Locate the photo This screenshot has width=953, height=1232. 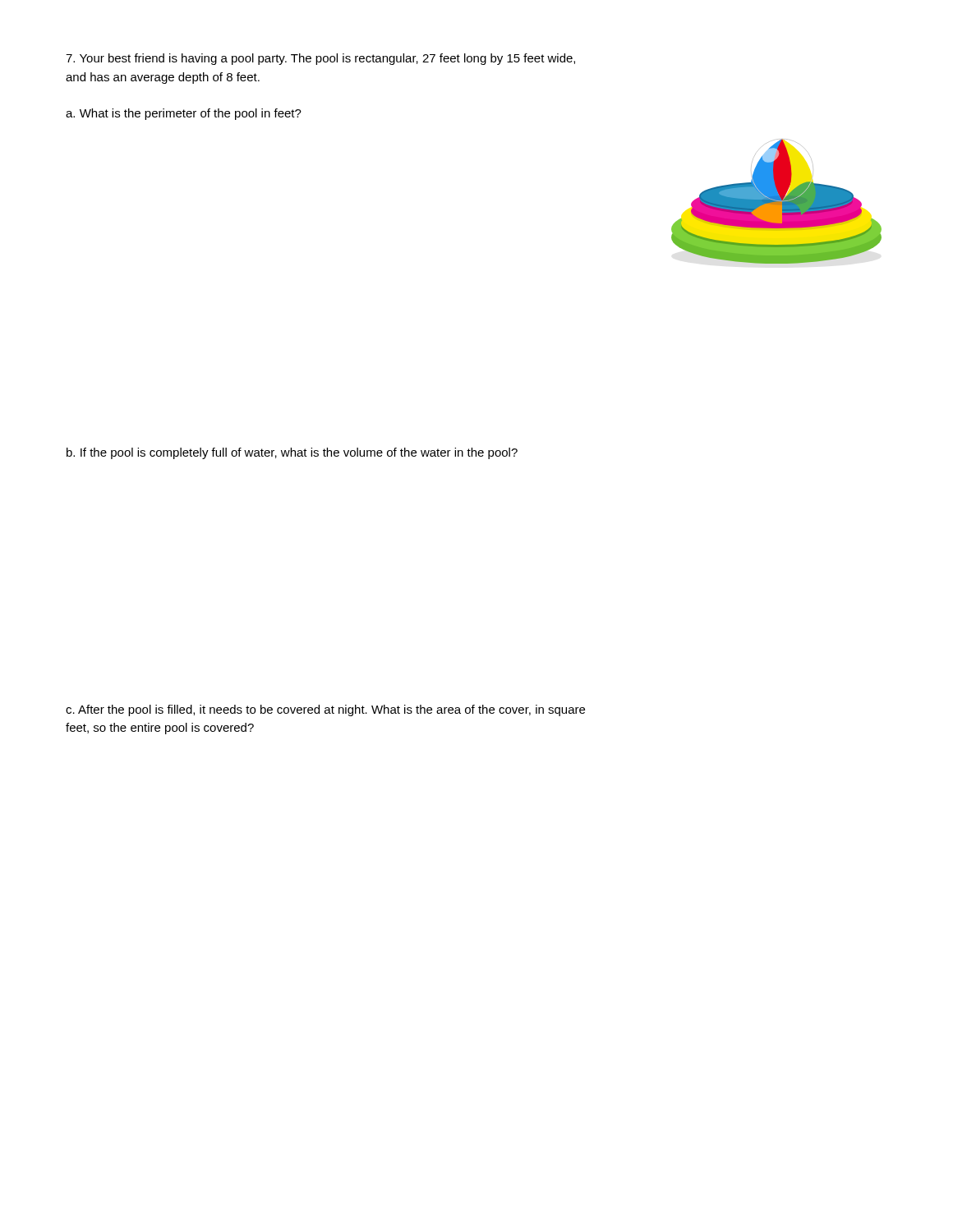click(x=772, y=188)
